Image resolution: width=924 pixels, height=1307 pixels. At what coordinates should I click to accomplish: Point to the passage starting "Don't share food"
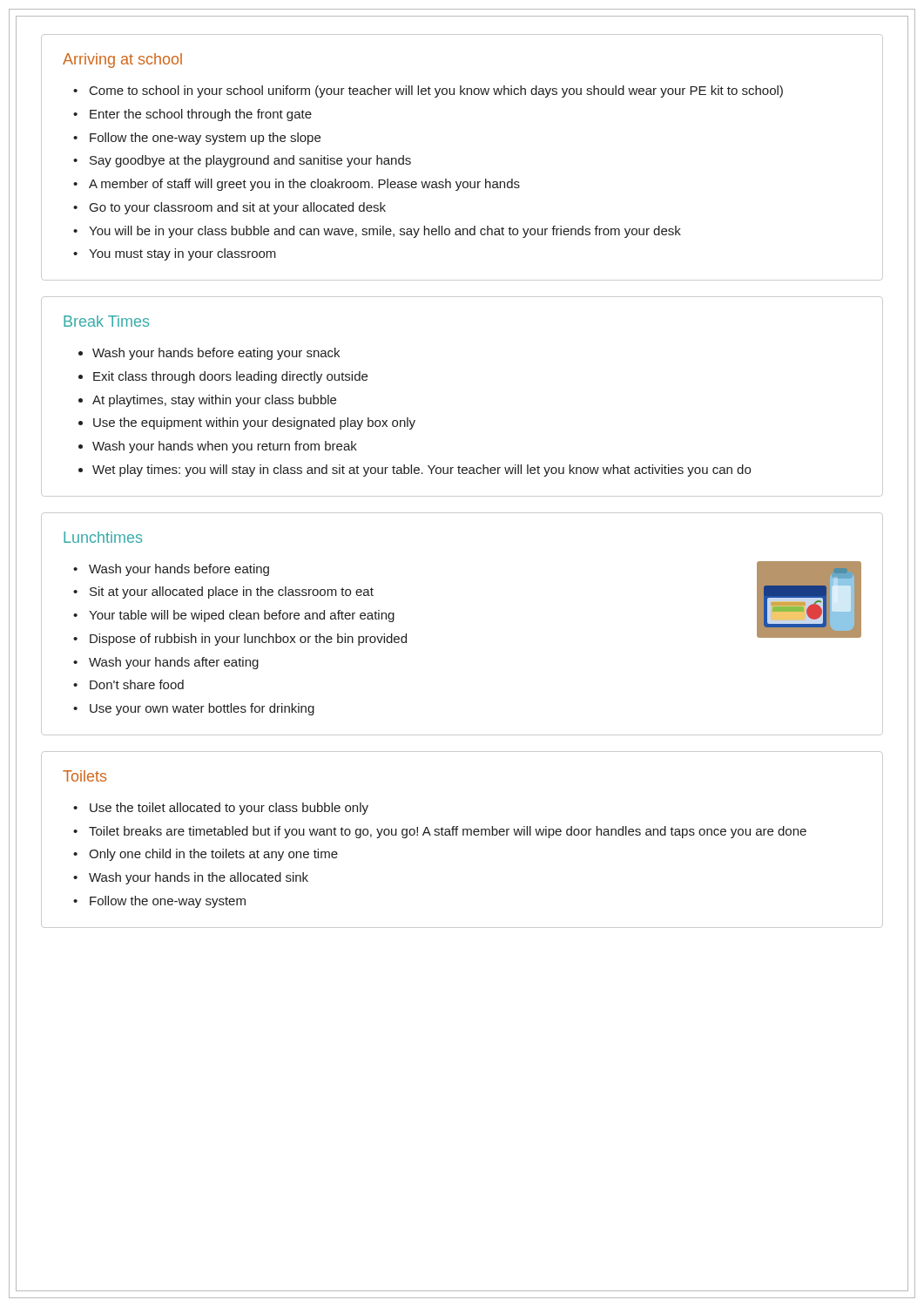pos(137,685)
